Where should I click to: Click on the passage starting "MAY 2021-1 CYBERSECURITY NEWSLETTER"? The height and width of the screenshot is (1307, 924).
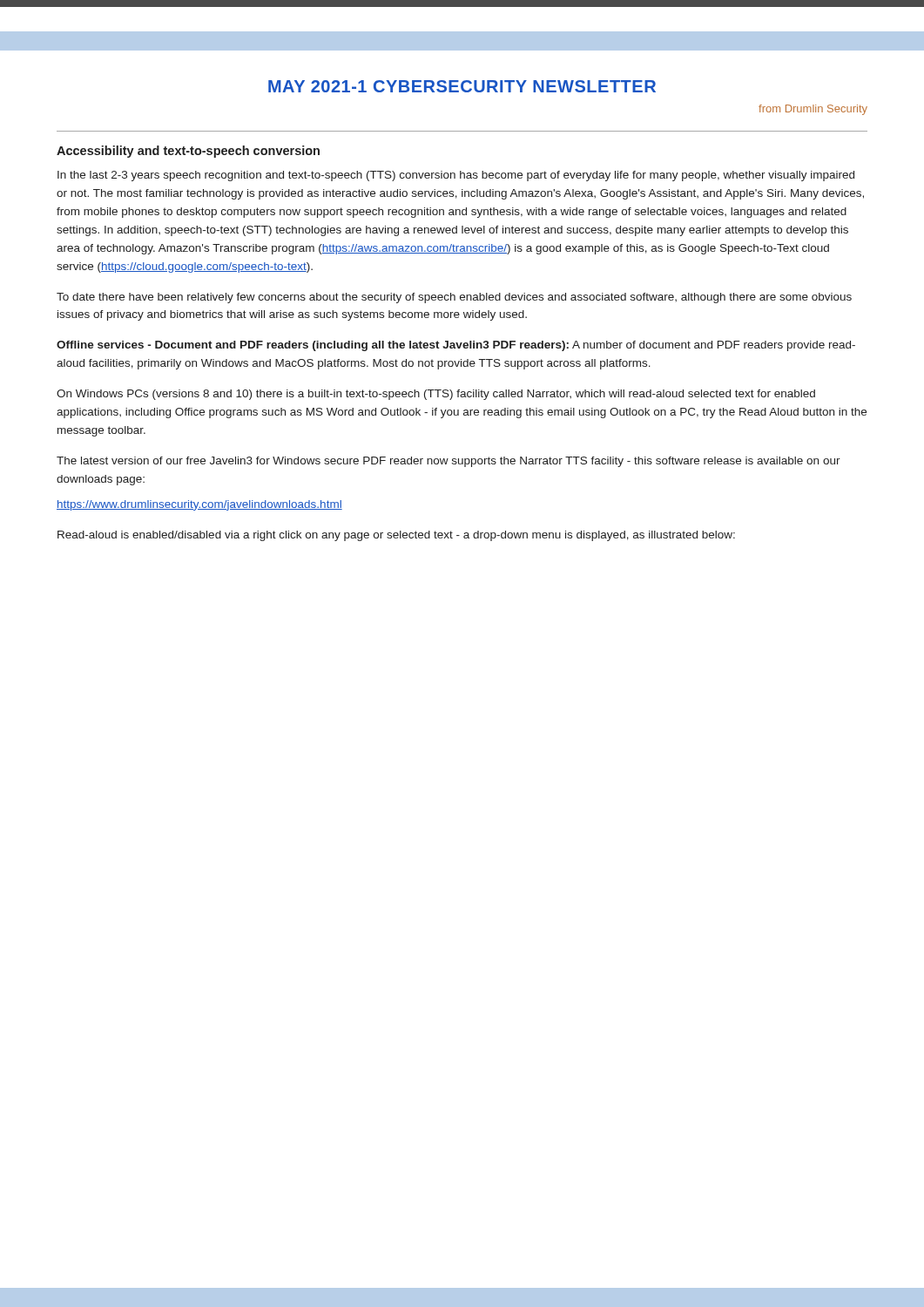pyautogui.click(x=462, y=86)
